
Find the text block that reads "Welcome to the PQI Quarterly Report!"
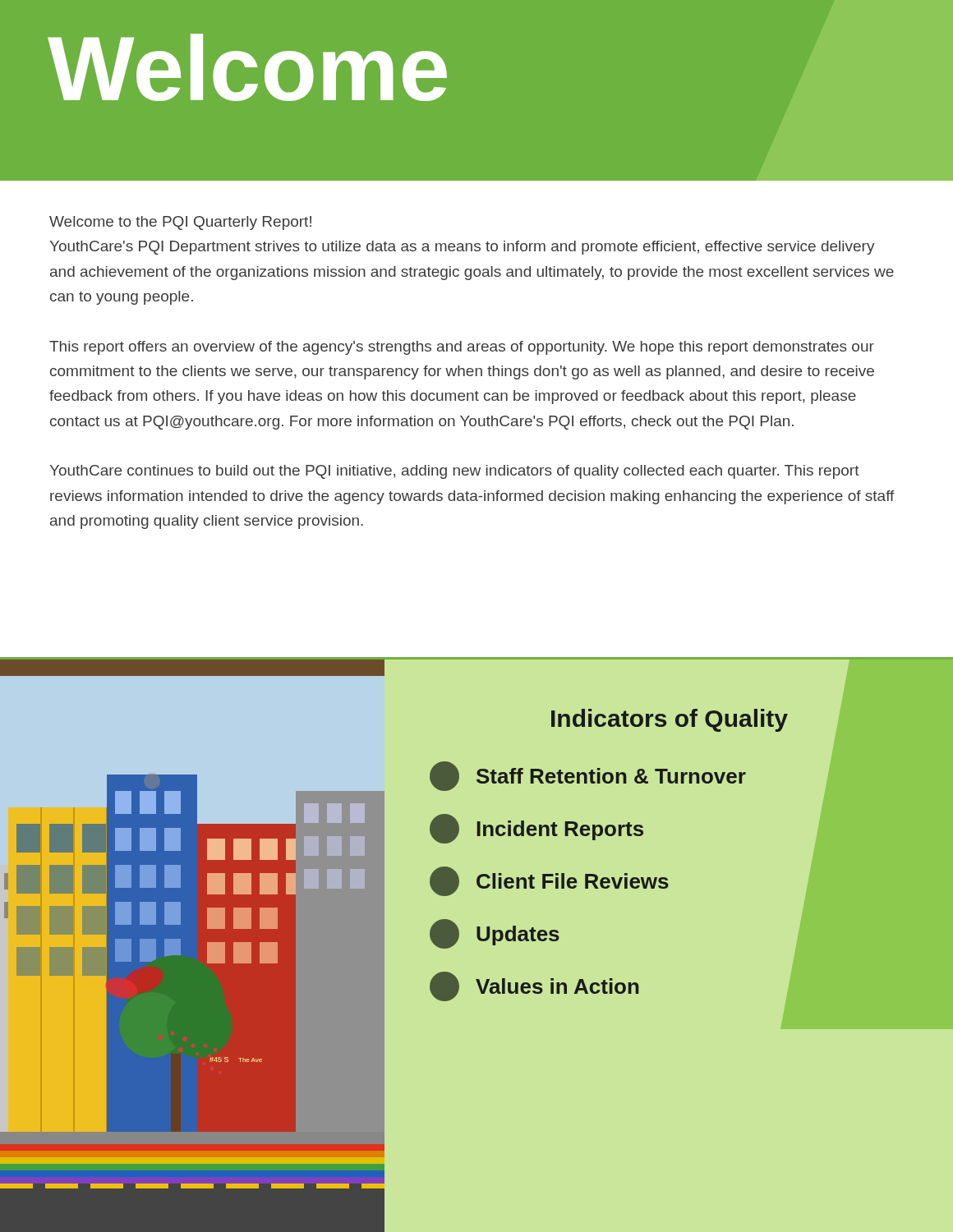[472, 259]
